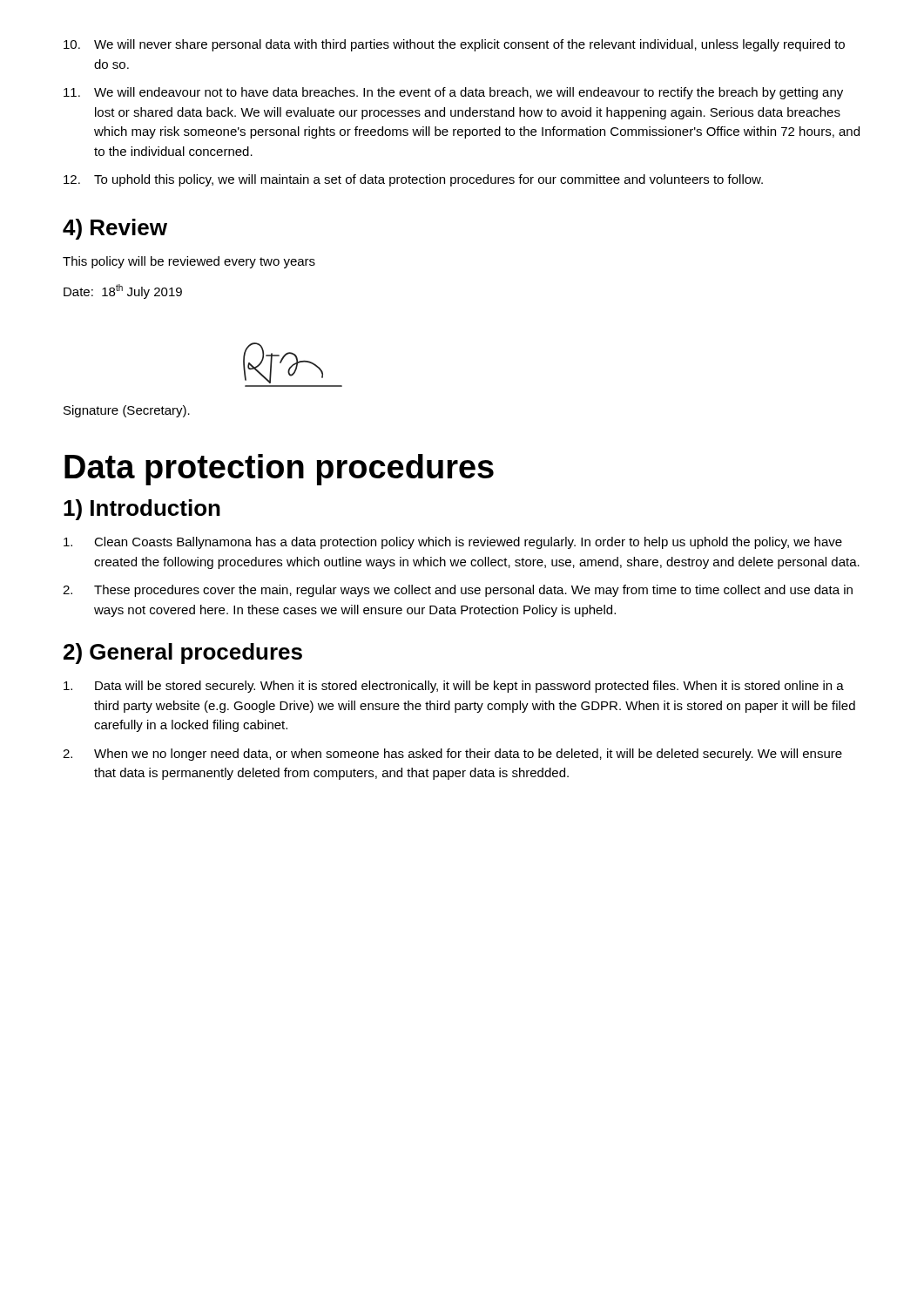The image size is (924, 1307).
Task: Find the list item that reads "2. These procedures cover the main, regular ways"
Action: [x=462, y=600]
